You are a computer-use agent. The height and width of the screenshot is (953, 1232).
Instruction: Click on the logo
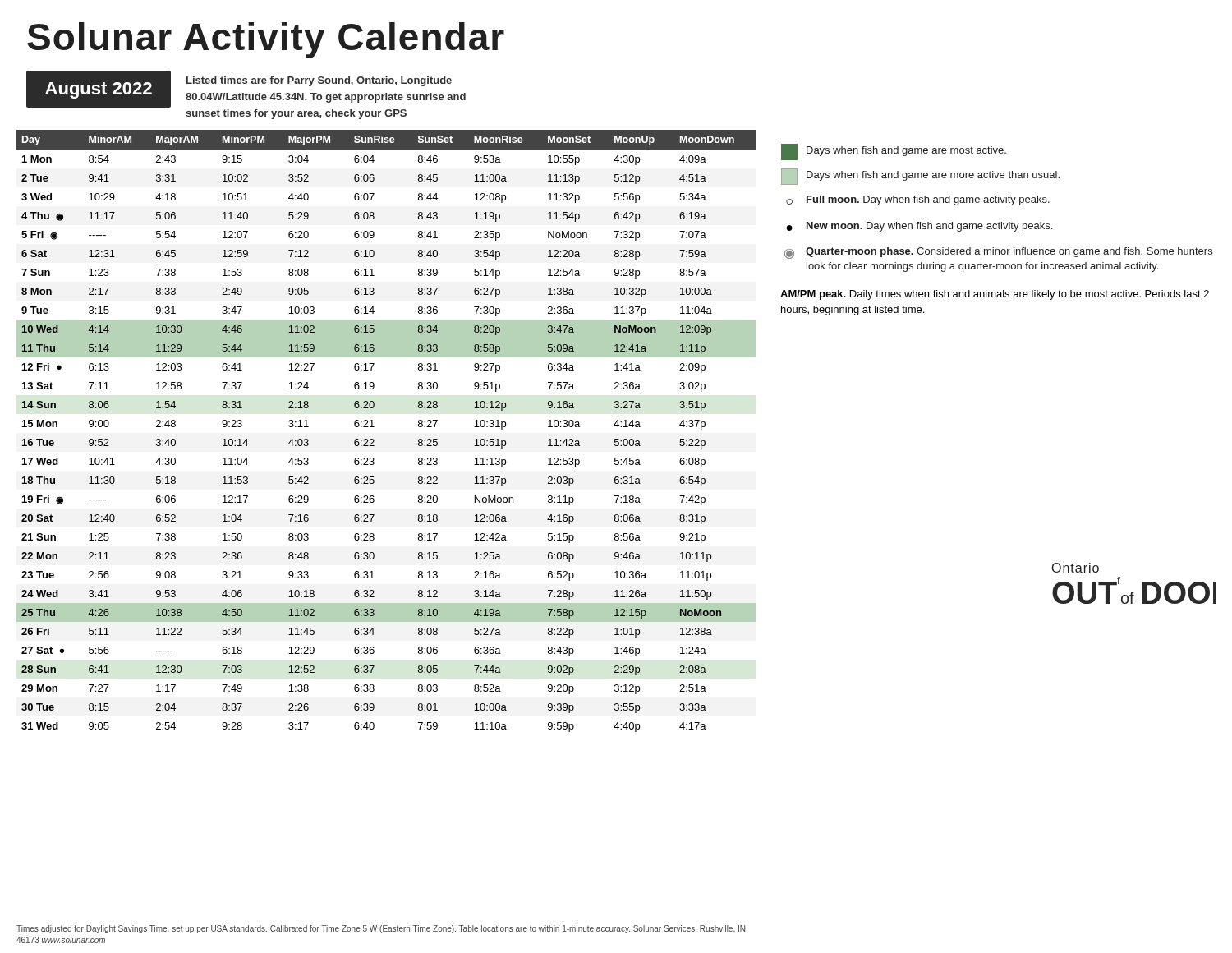tap(998, 586)
